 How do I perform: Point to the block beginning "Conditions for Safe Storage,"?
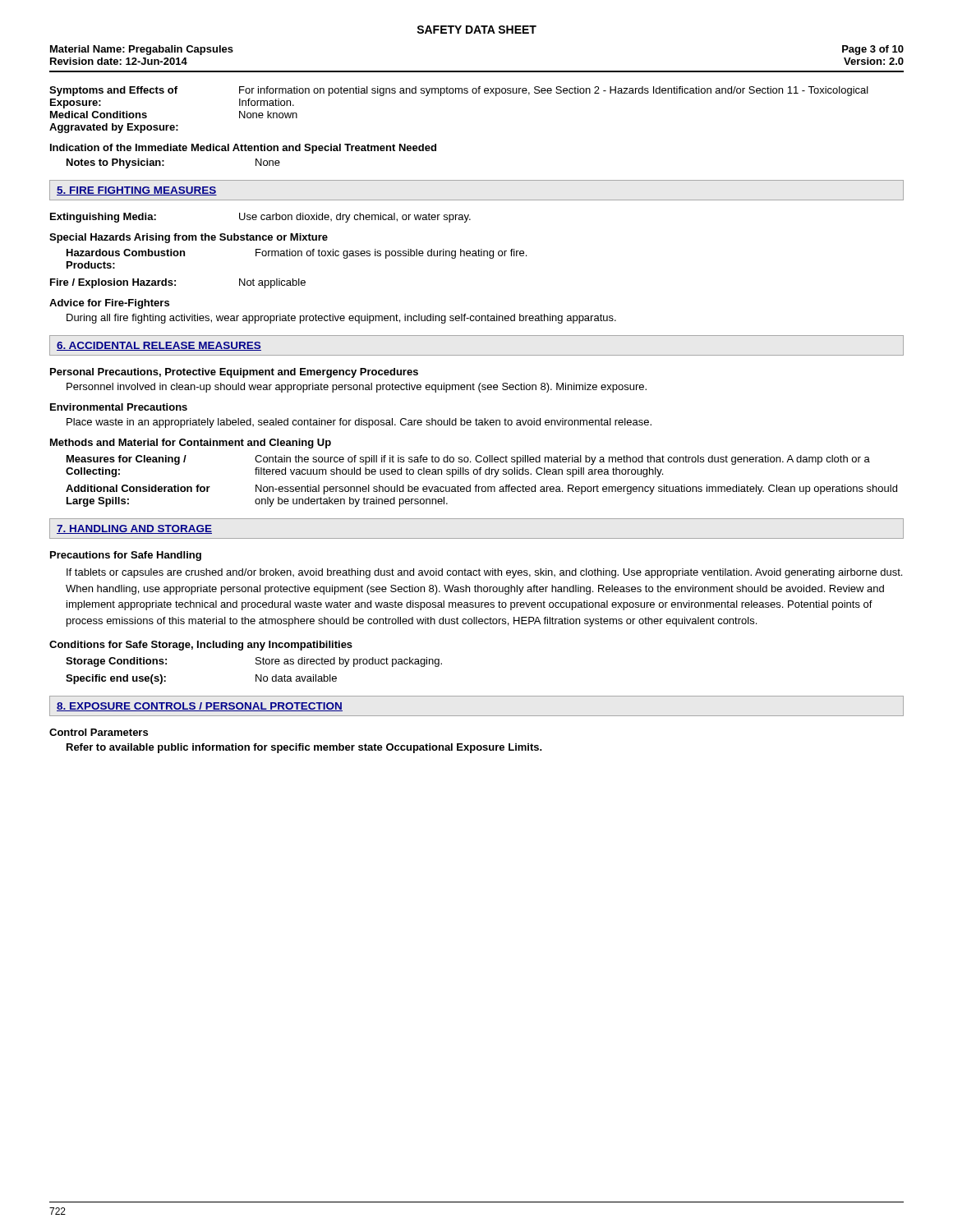[201, 646]
